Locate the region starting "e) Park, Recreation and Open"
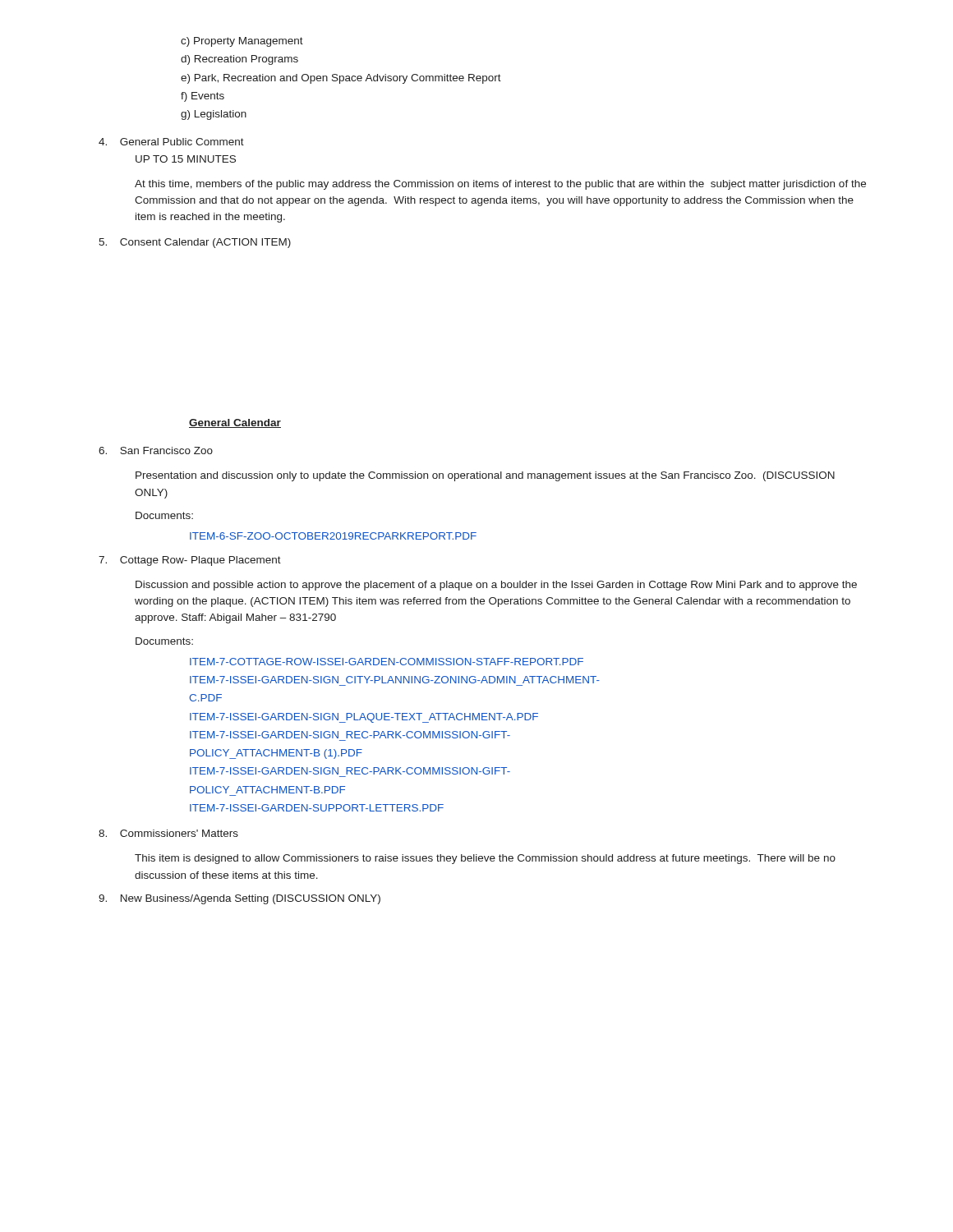The width and height of the screenshot is (953, 1232). tap(341, 77)
